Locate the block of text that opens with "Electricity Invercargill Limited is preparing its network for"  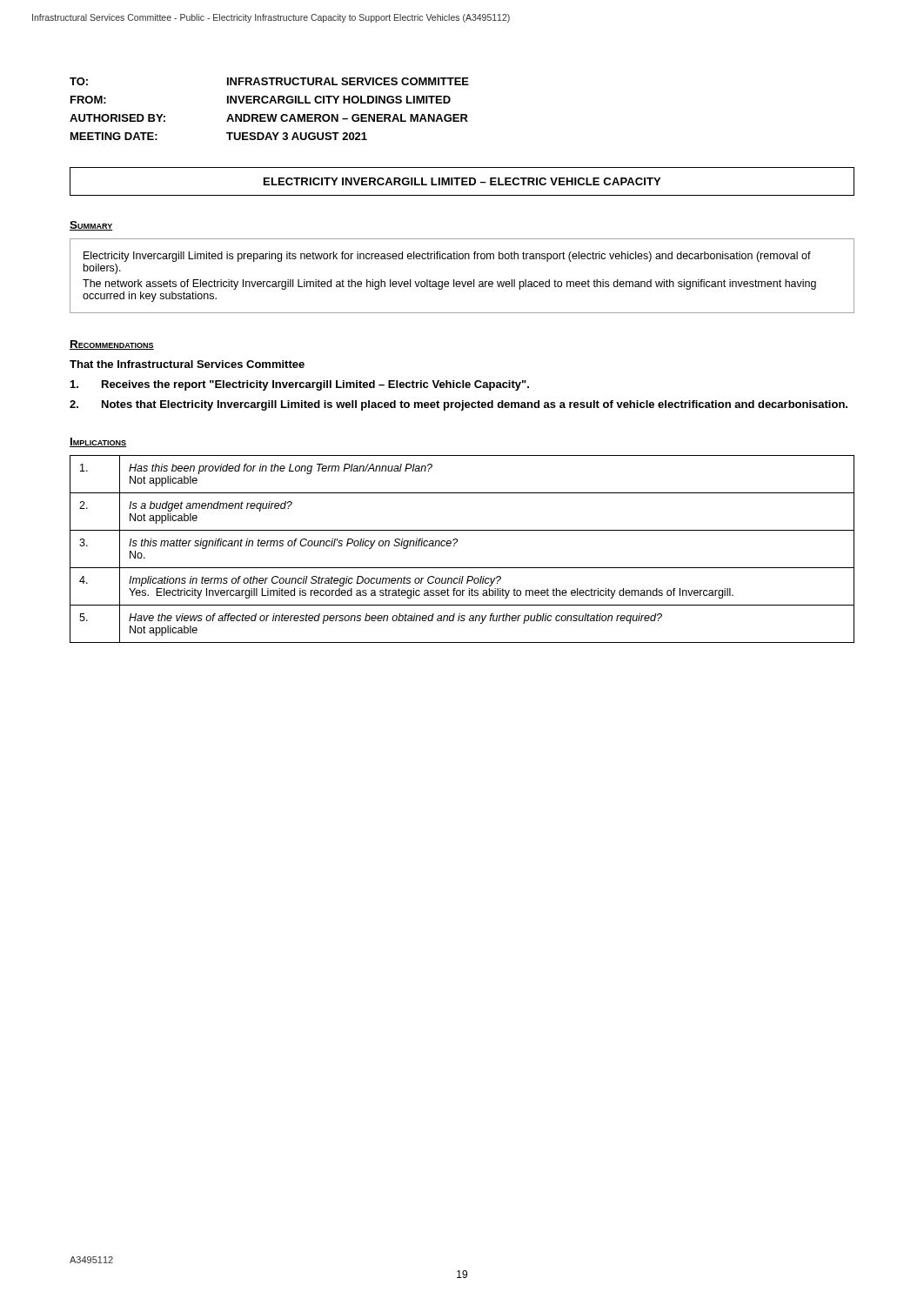click(462, 276)
